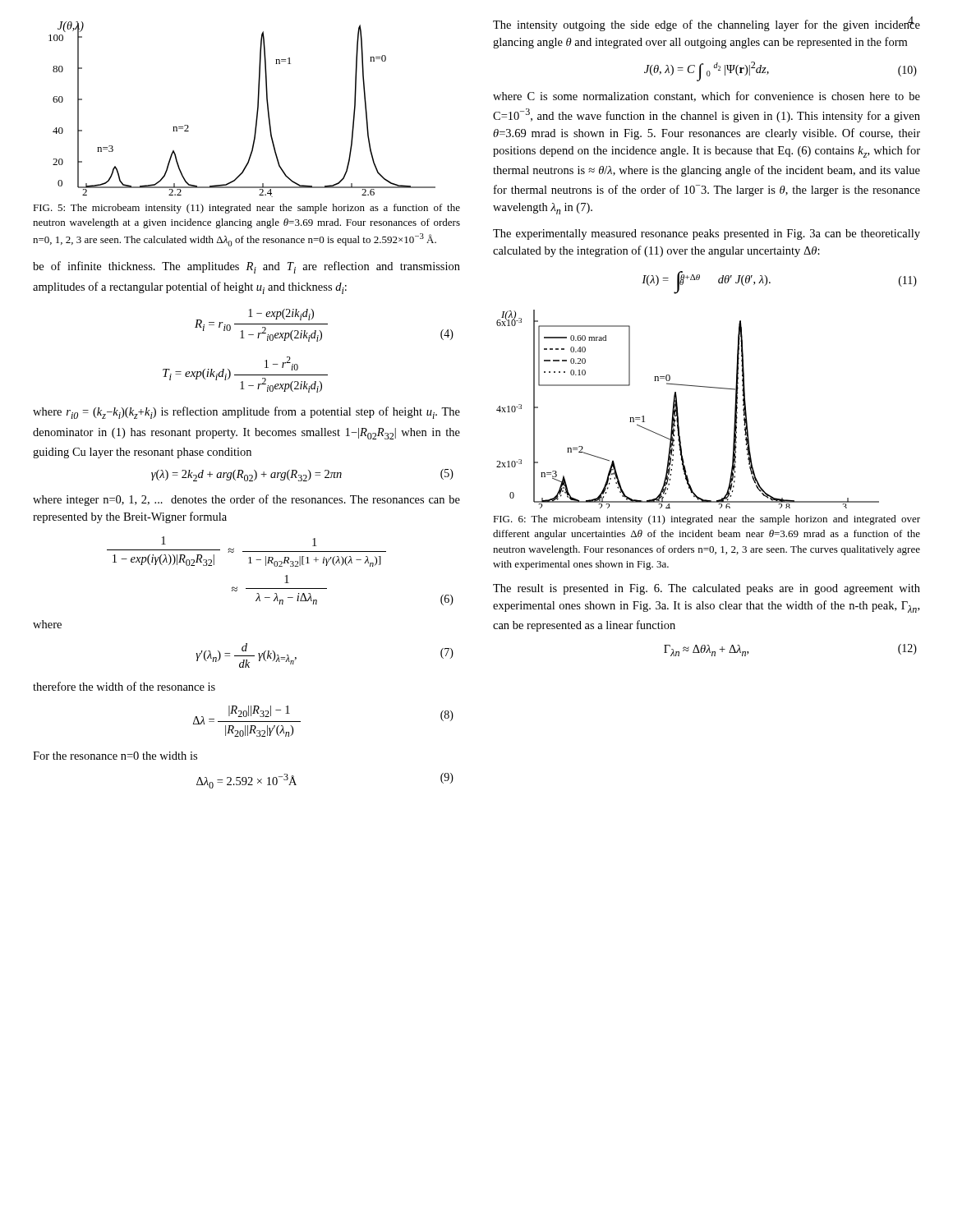Select the text block containing "where integer n=0, 1, 2, ... denotes"
The height and width of the screenshot is (1232, 953).
[246, 508]
